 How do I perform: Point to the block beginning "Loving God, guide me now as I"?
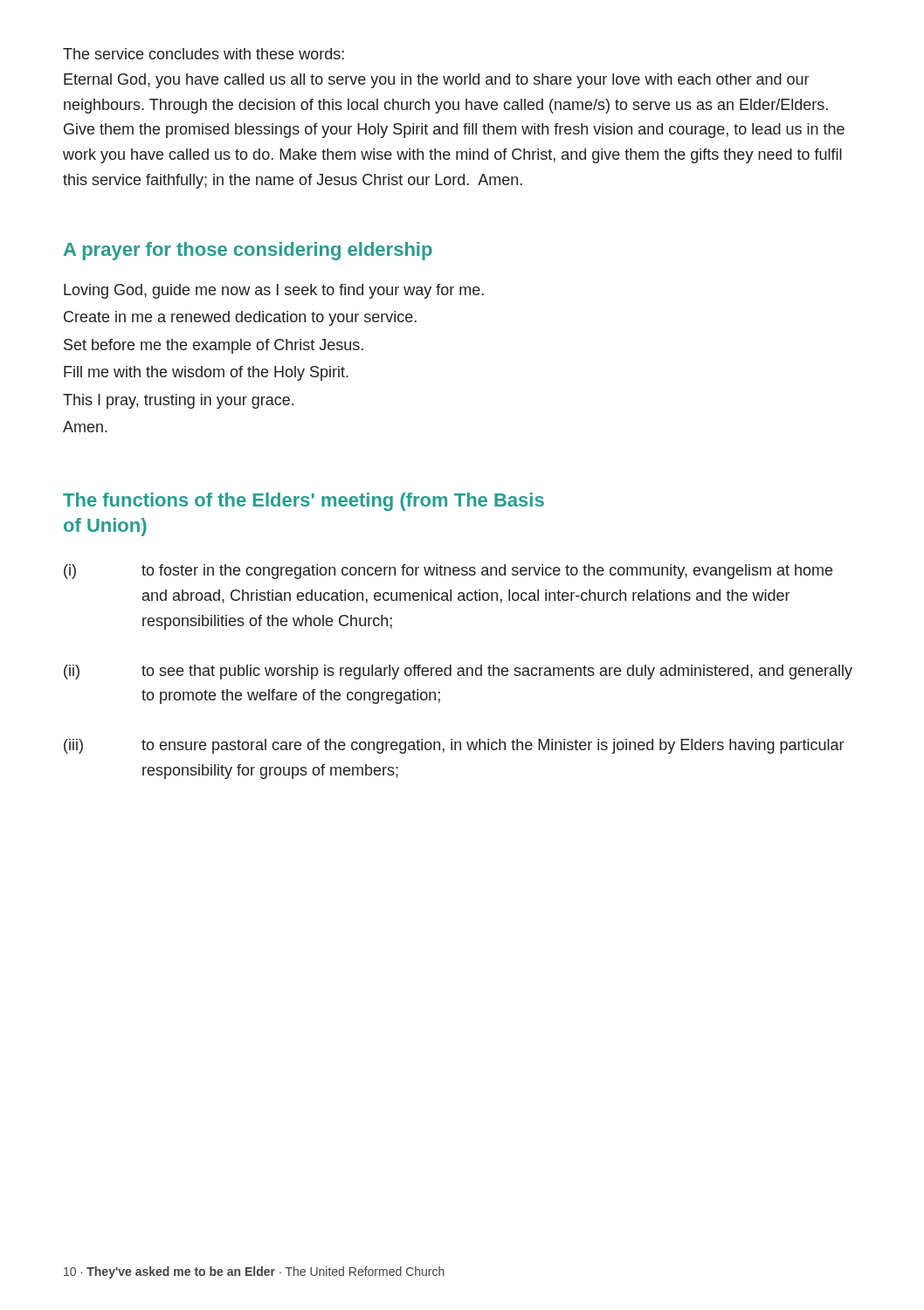(x=274, y=359)
